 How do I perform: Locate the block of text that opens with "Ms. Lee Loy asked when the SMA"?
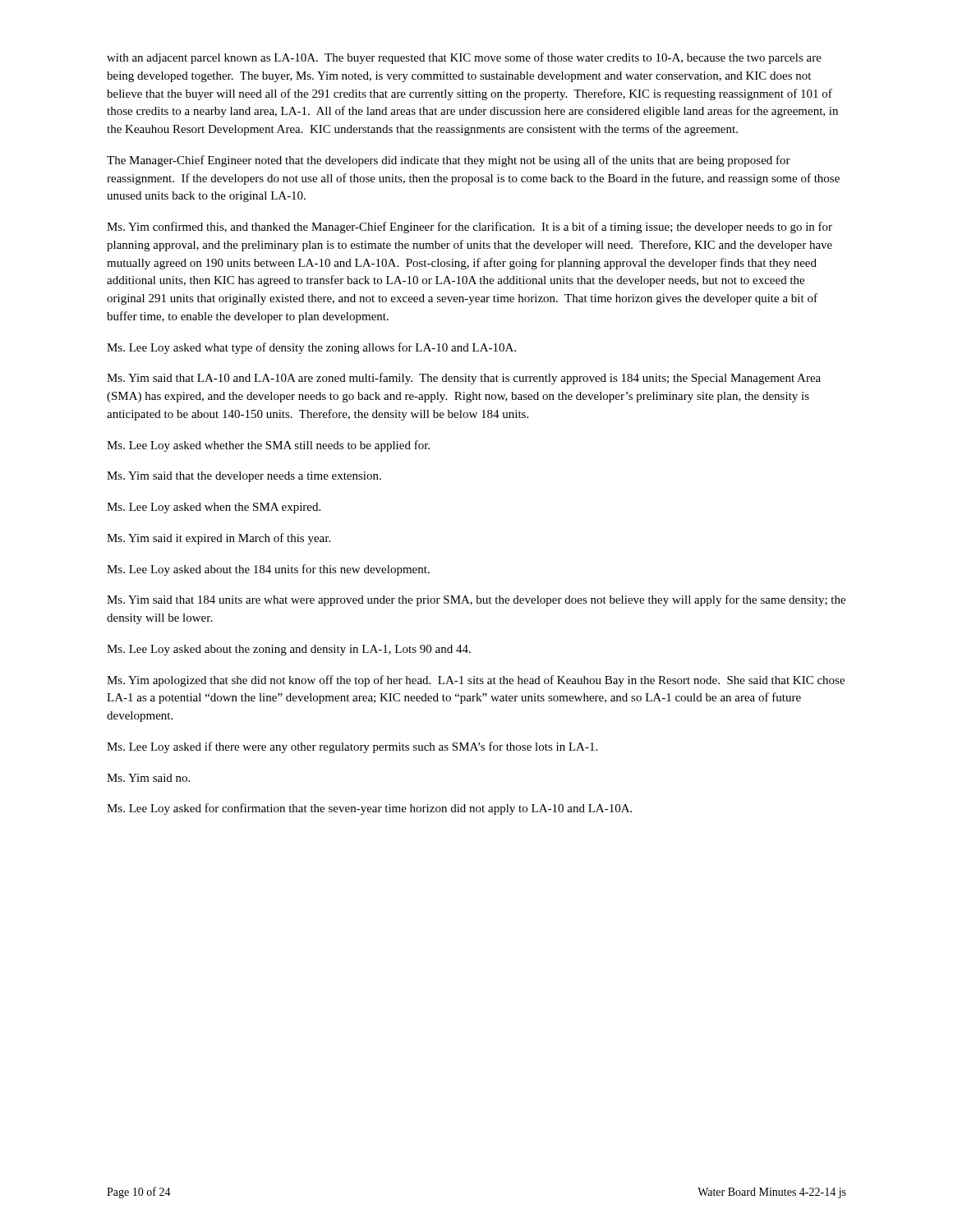point(214,507)
